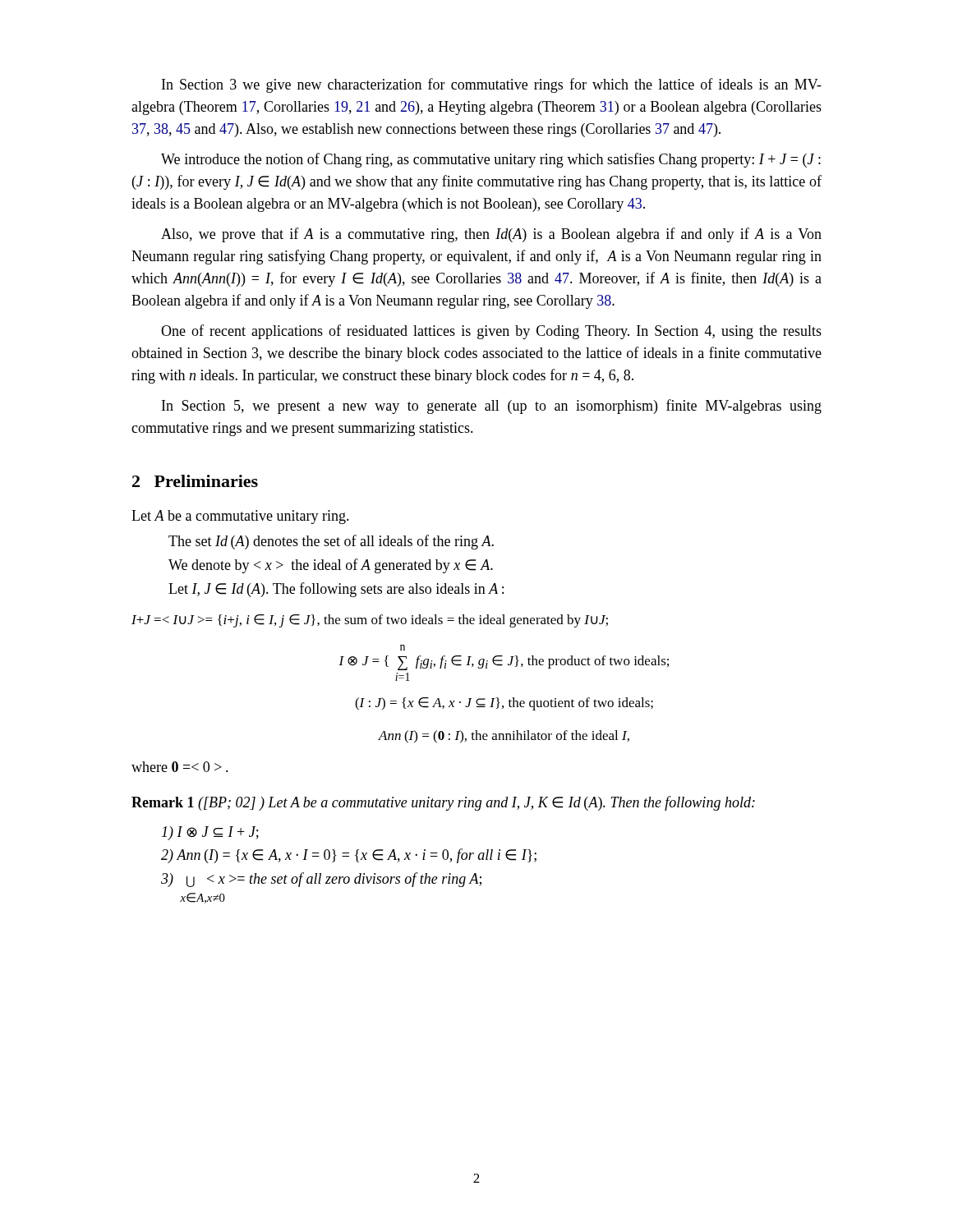Find the element starting "where 0 = ."
This screenshot has height=1232, width=953.
(x=180, y=767)
